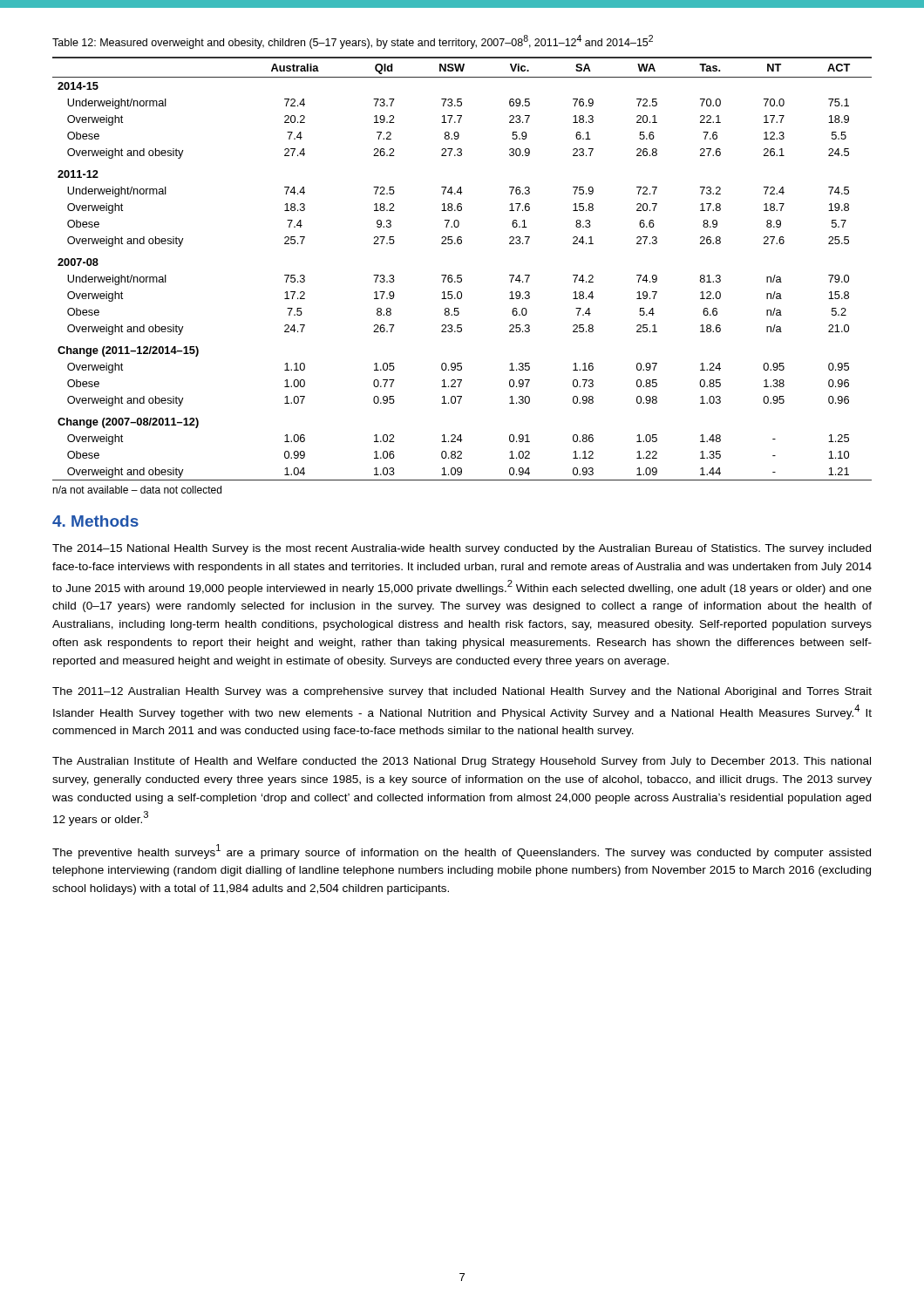Viewport: 924px width, 1308px height.
Task: Find the block starting "4. Methods"
Action: (96, 521)
